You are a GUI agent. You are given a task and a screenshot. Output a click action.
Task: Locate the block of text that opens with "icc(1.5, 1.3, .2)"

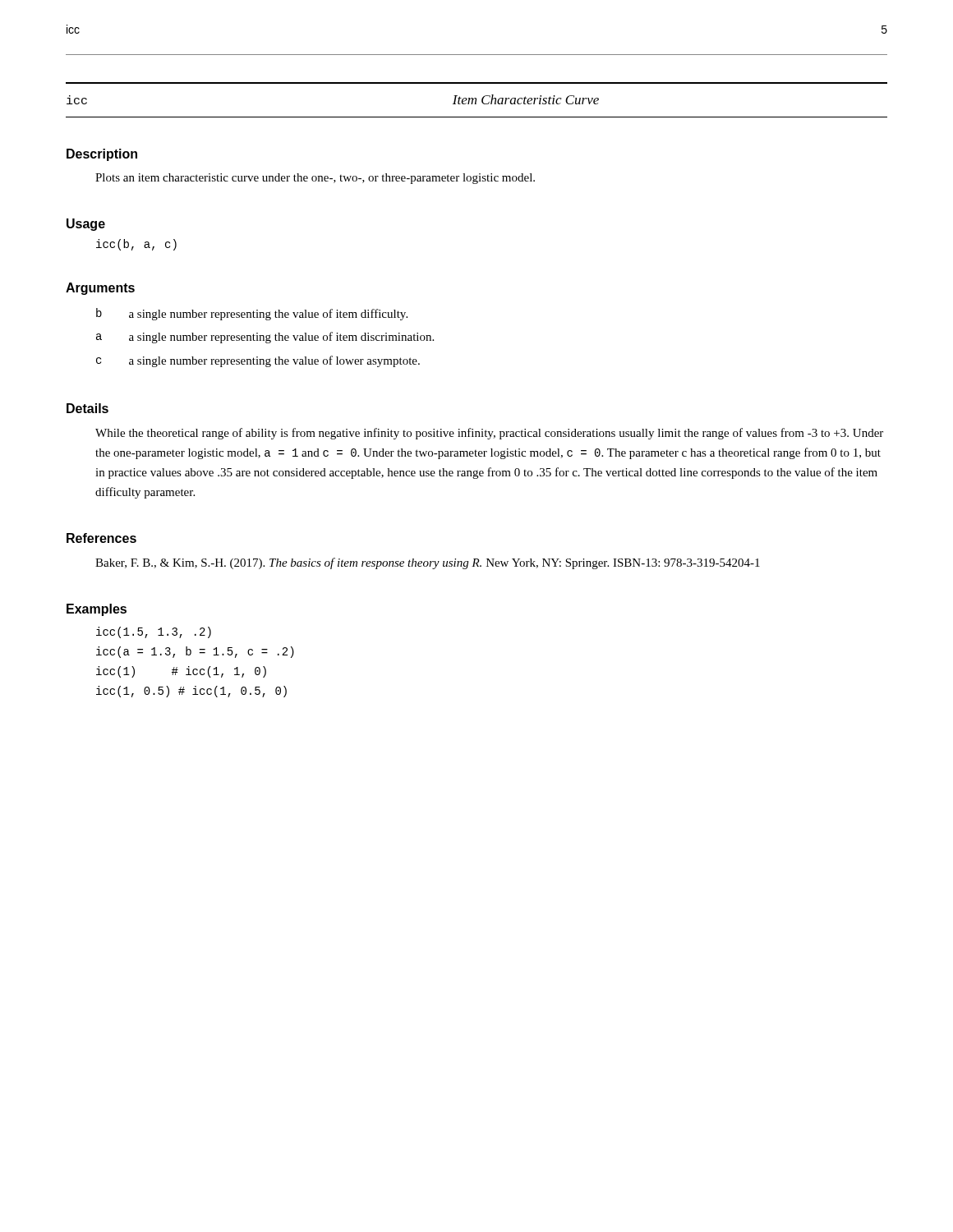(x=195, y=662)
